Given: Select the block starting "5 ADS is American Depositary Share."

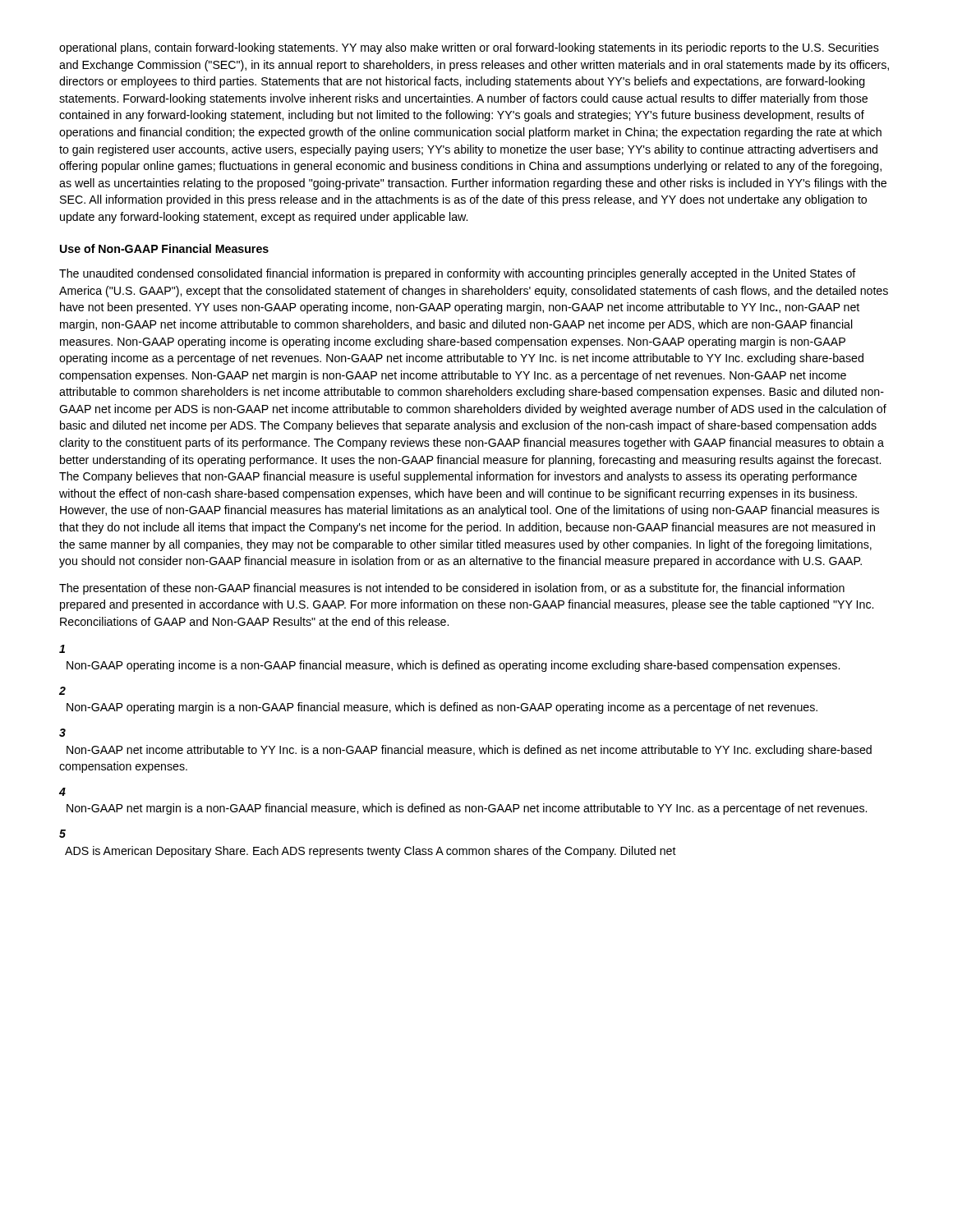Looking at the screenshot, I should (367, 842).
